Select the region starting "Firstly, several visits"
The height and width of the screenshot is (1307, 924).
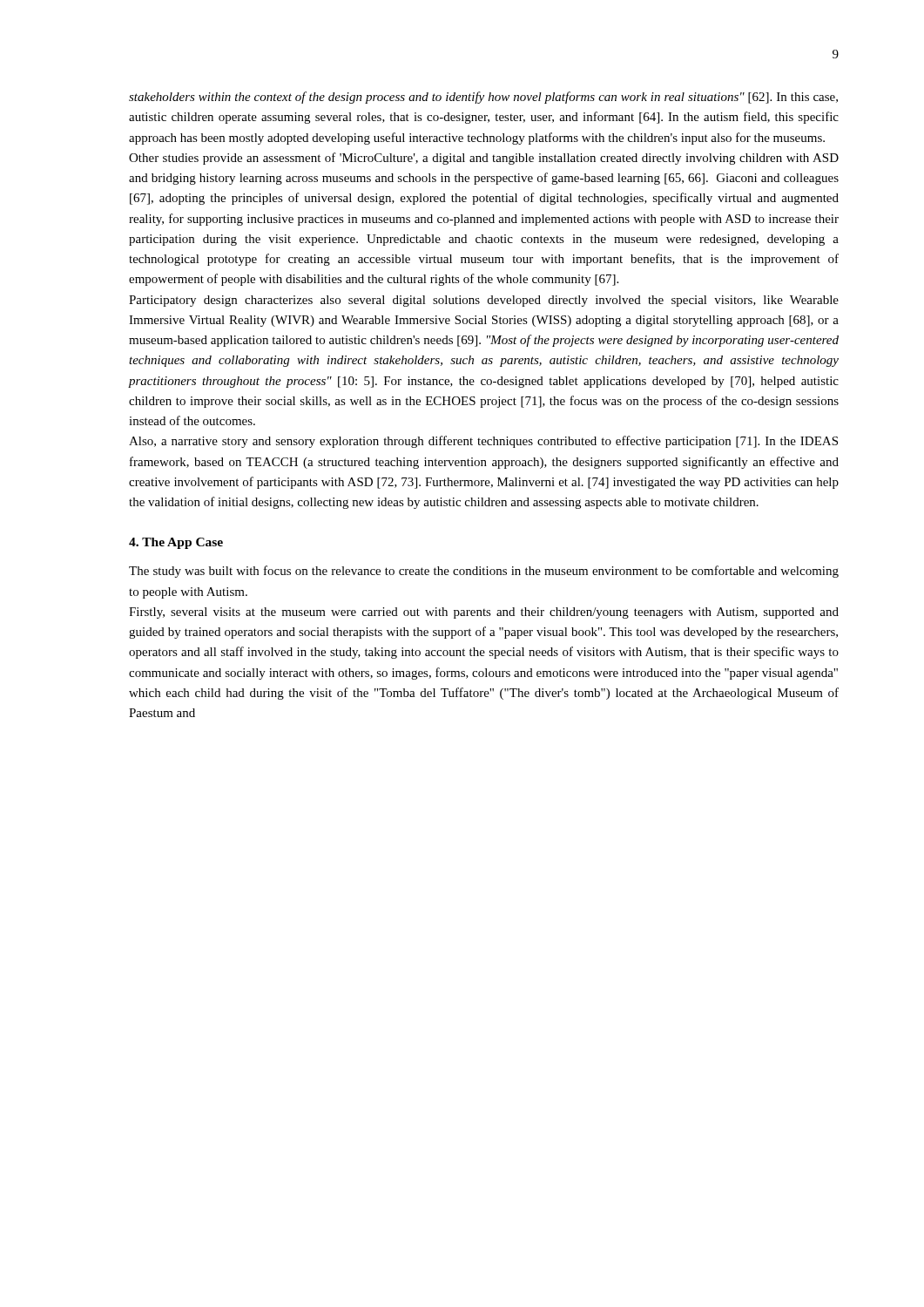(x=484, y=663)
